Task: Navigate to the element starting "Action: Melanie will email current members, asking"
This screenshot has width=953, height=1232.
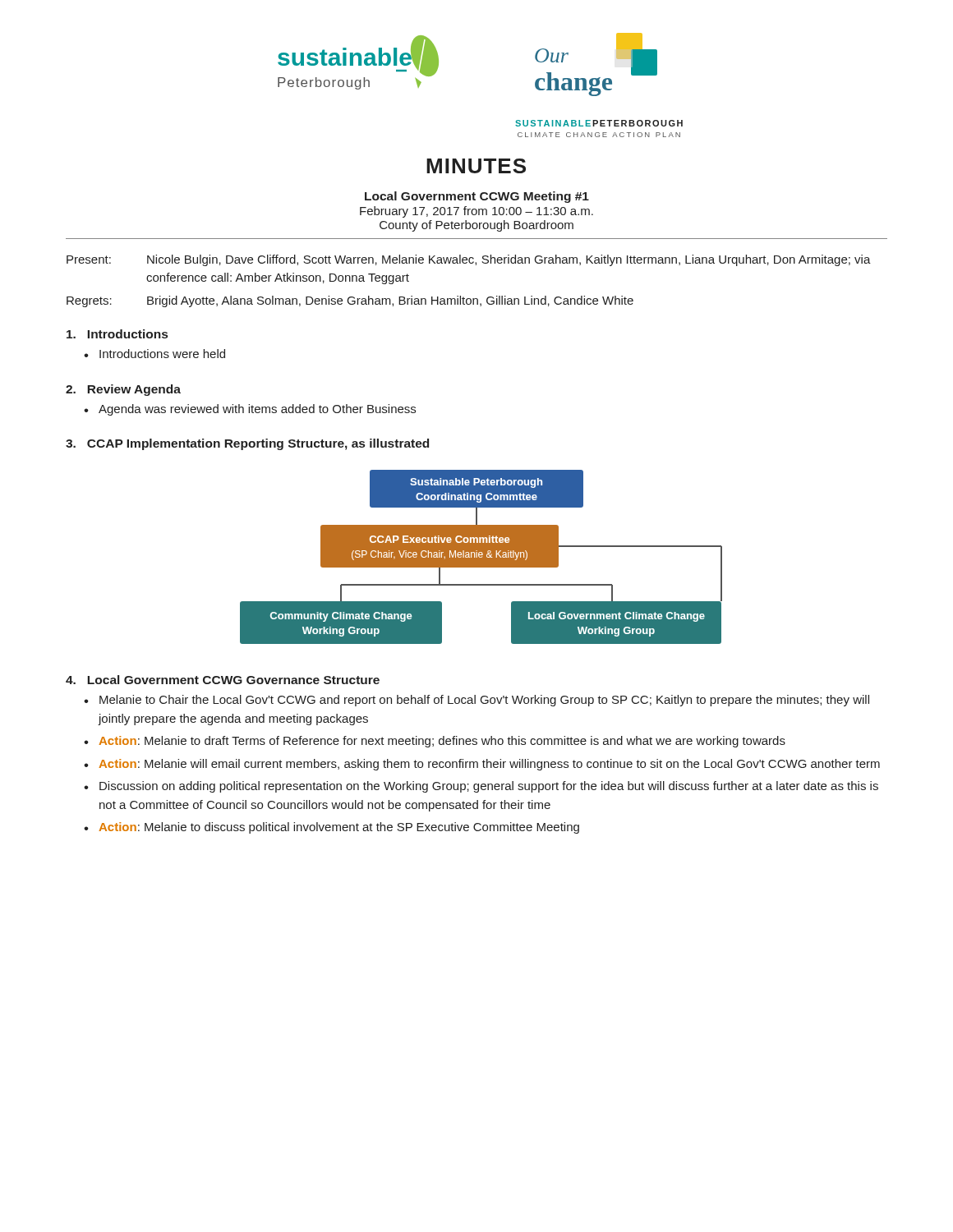Action: coord(489,763)
